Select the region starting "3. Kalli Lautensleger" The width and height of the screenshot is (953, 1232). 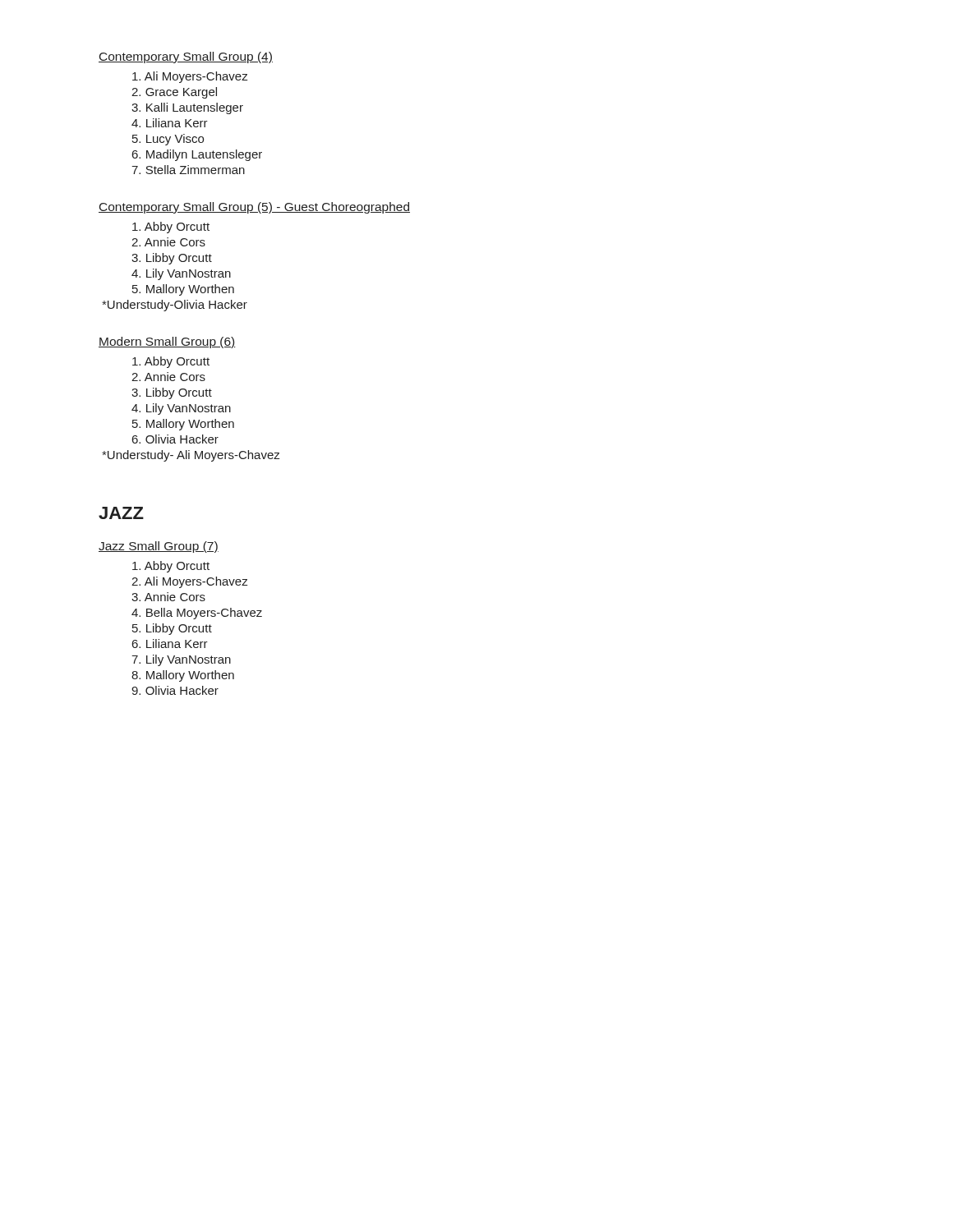[x=187, y=108]
